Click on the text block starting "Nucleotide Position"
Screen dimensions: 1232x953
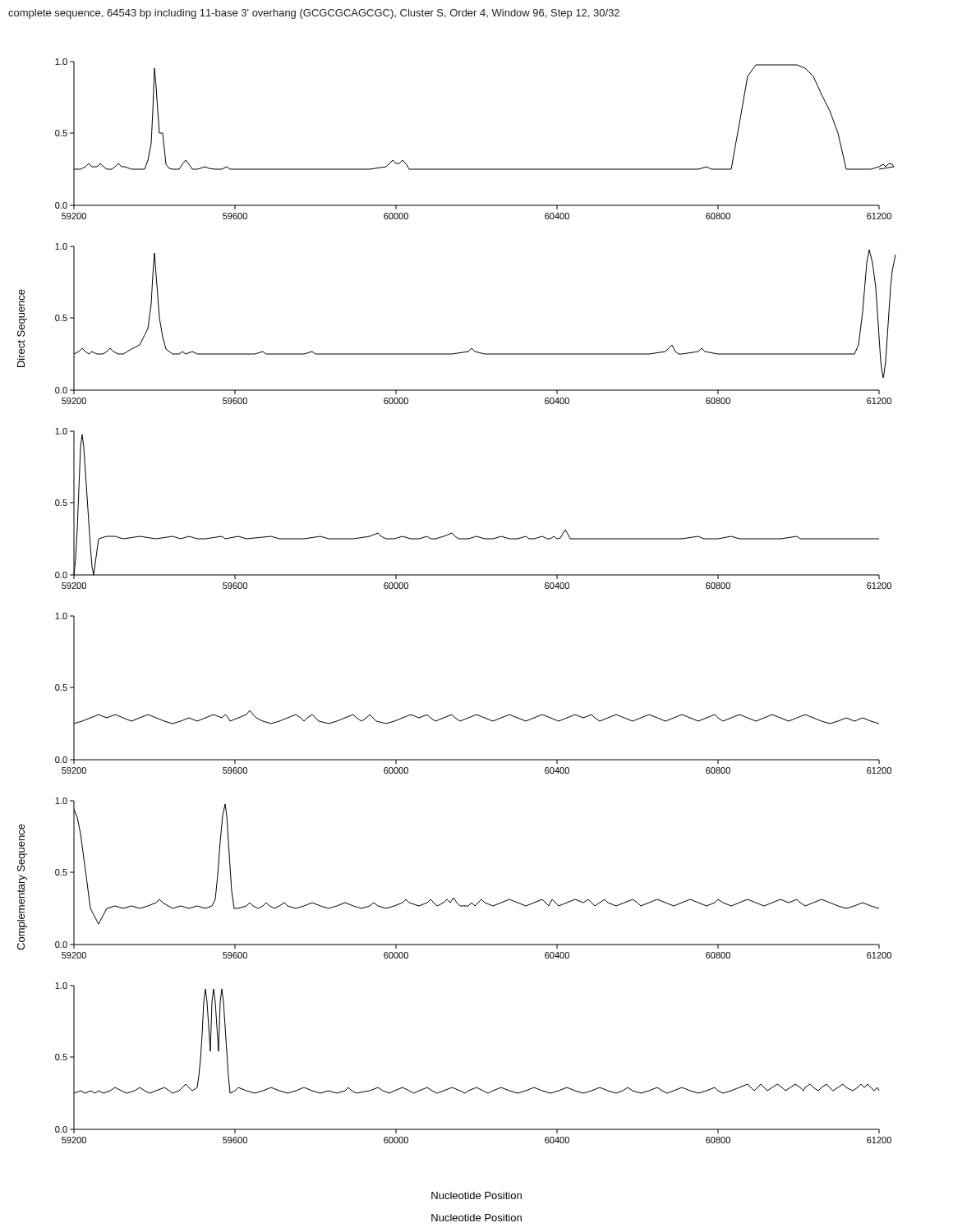click(476, 1218)
